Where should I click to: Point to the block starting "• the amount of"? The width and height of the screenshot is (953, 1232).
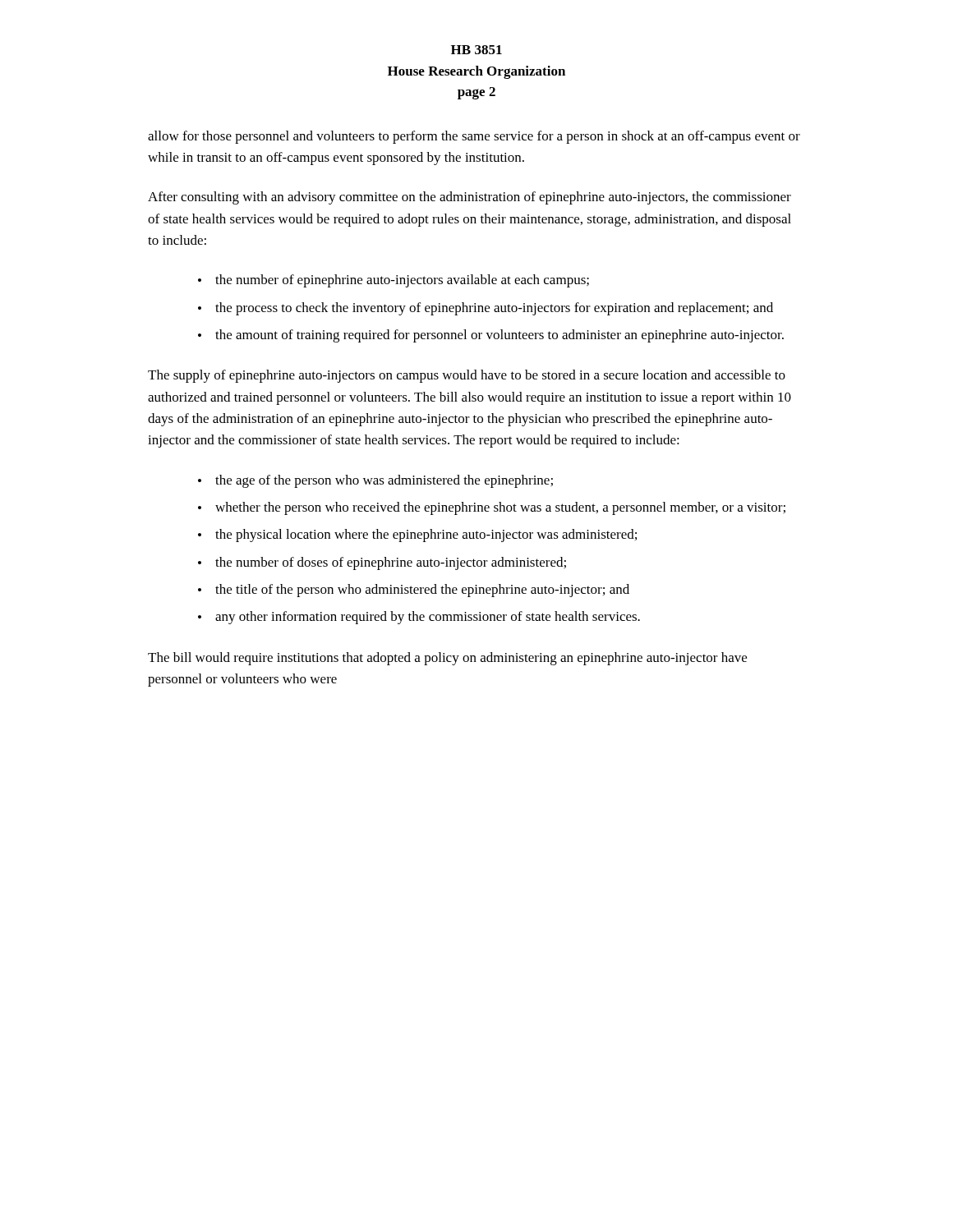[x=491, y=336]
